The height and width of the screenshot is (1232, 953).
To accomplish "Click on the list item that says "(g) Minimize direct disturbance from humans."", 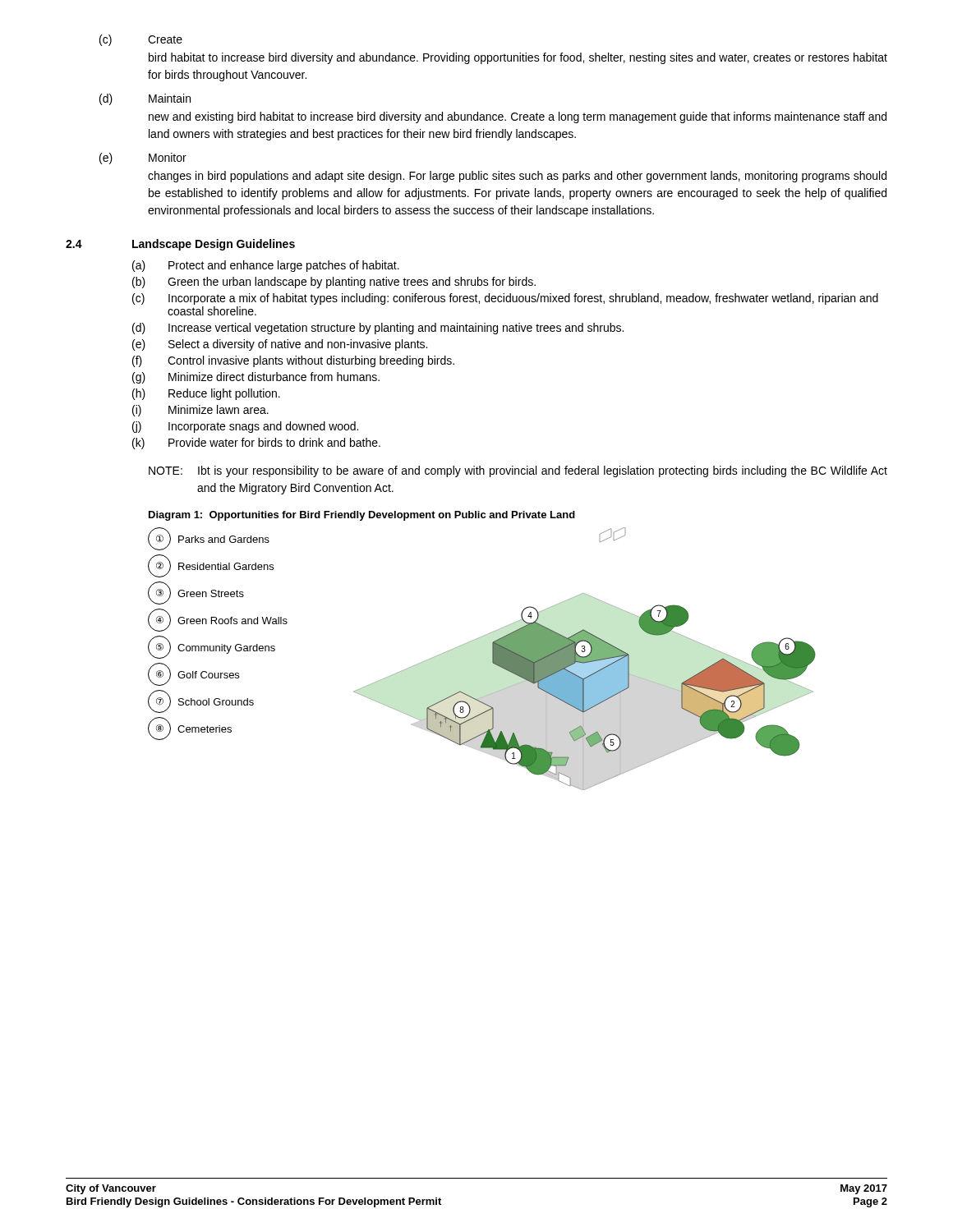I will click(256, 378).
